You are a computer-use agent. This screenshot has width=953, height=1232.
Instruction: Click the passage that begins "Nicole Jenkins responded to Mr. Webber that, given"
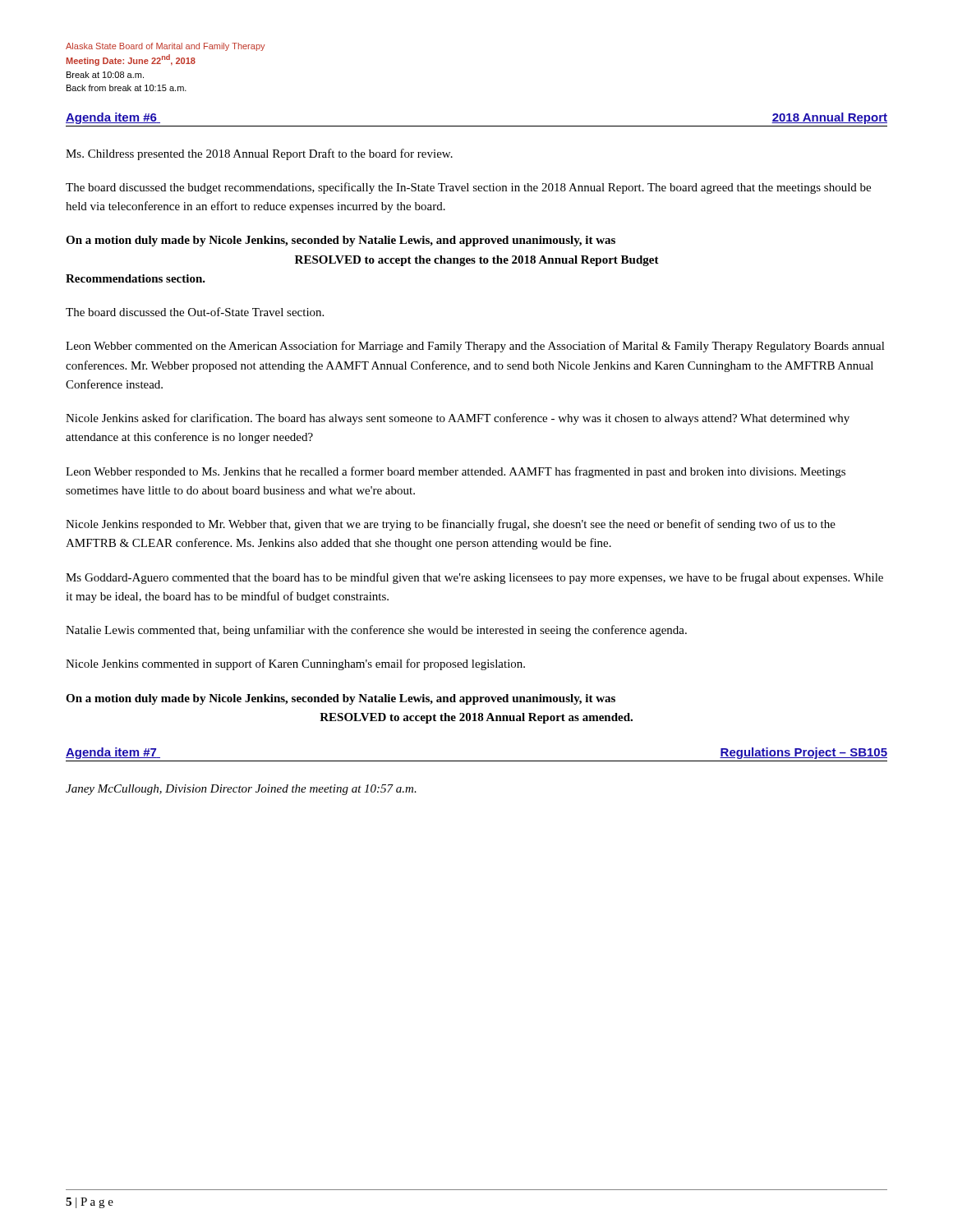(451, 534)
